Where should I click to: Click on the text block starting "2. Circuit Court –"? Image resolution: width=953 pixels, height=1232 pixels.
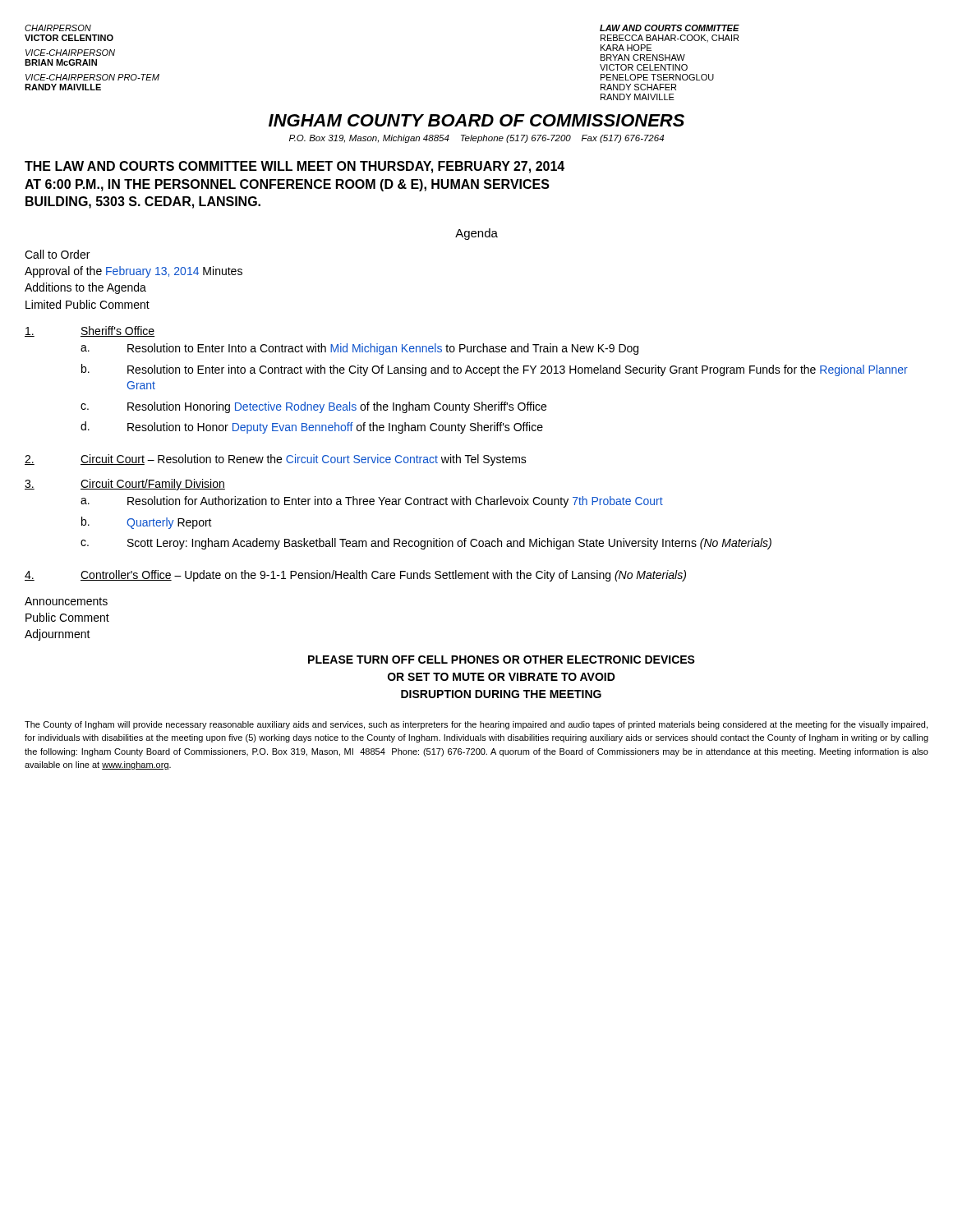point(476,459)
